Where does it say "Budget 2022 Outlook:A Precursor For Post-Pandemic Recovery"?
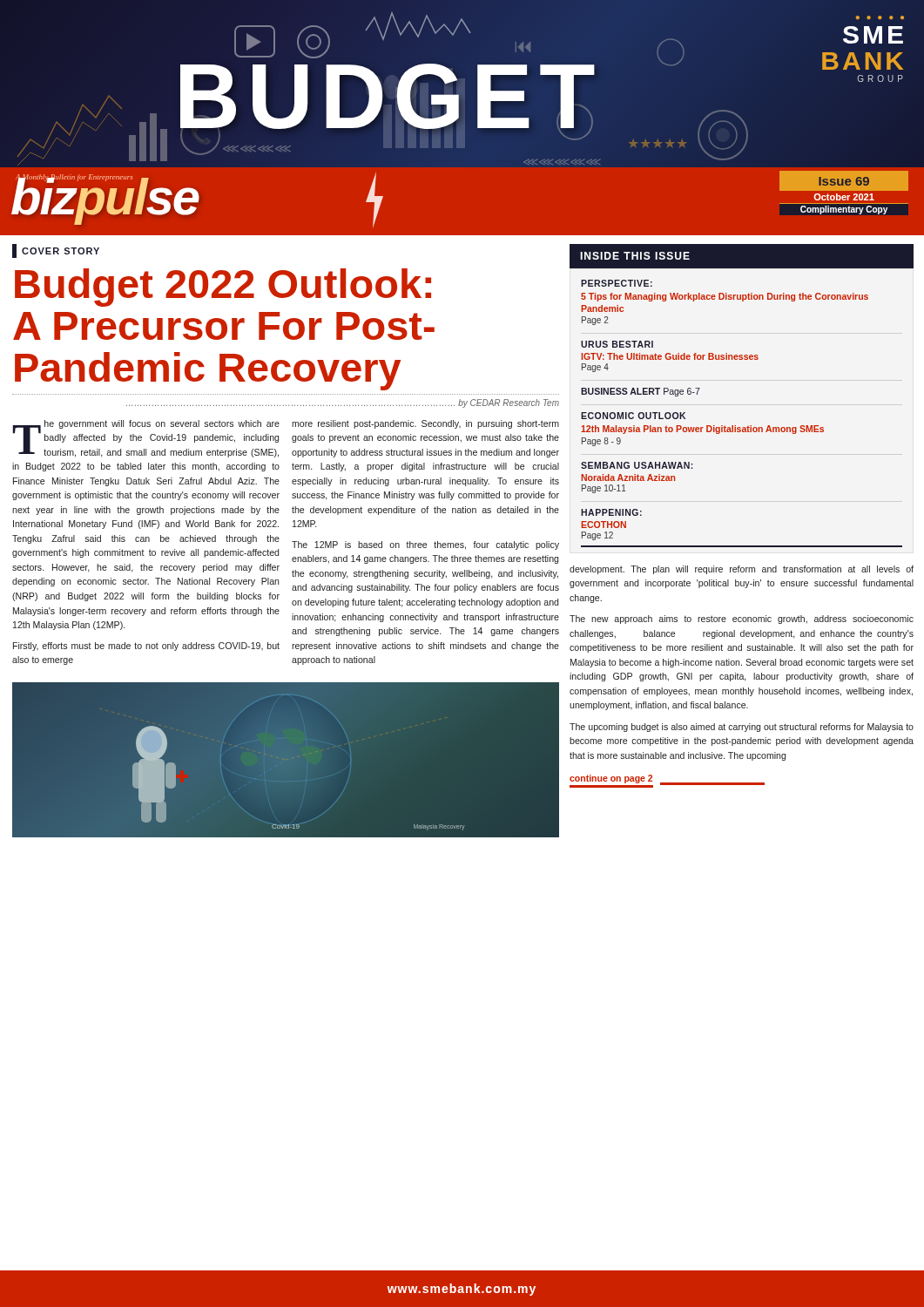Image resolution: width=924 pixels, height=1307 pixels. click(224, 326)
